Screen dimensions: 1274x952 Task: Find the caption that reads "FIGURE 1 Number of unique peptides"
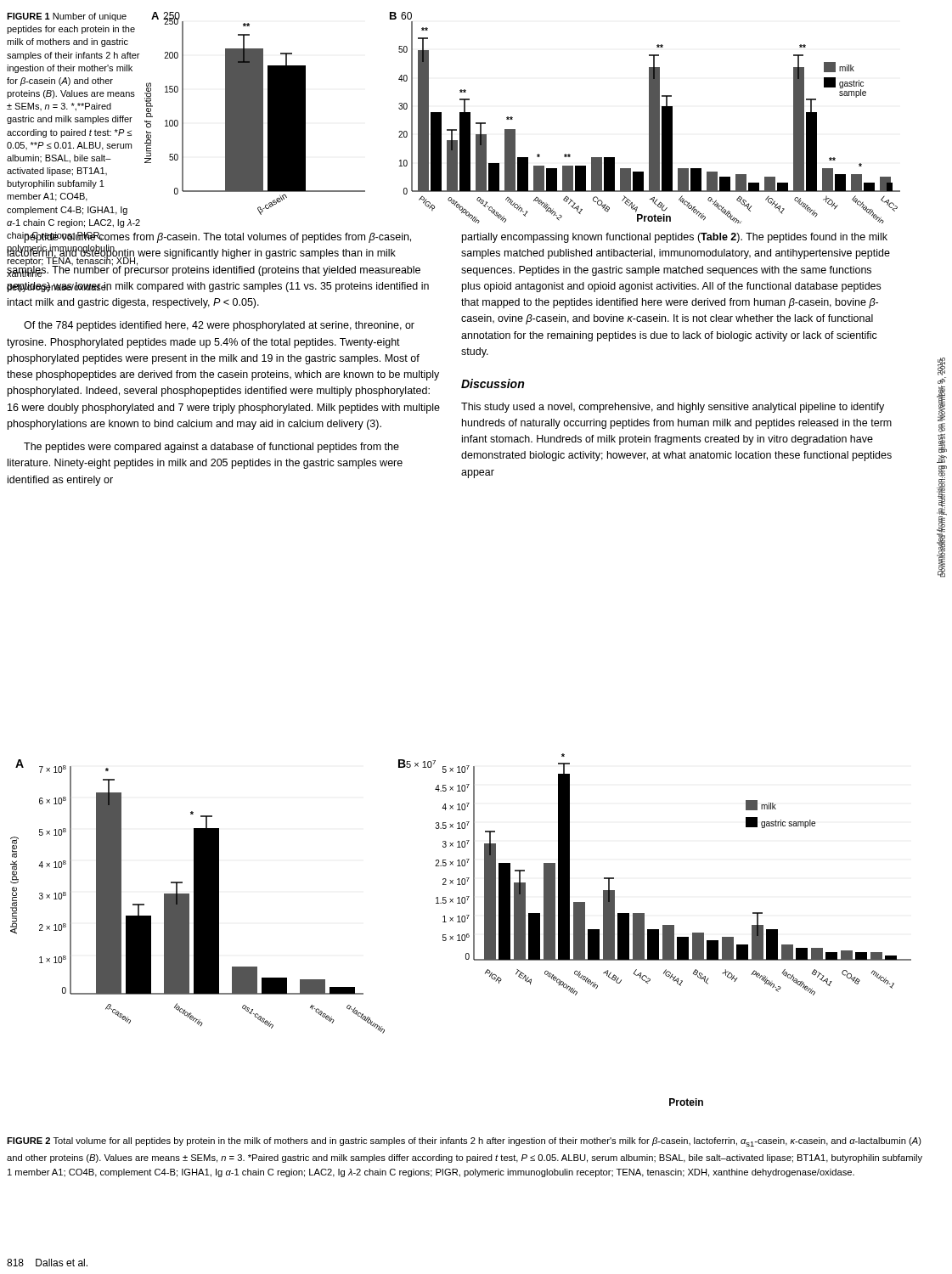click(x=74, y=151)
